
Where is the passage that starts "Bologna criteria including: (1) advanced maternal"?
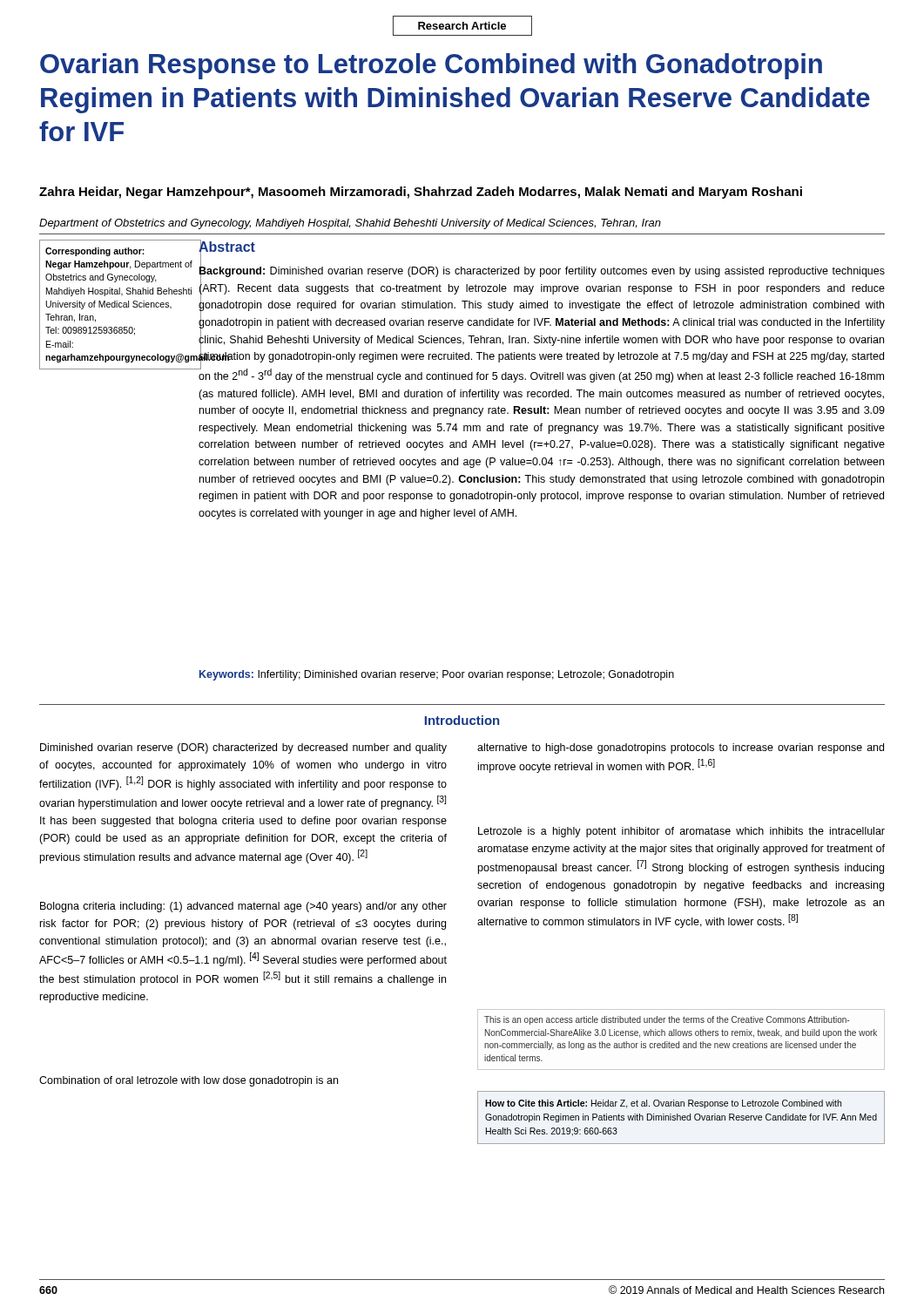click(243, 952)
